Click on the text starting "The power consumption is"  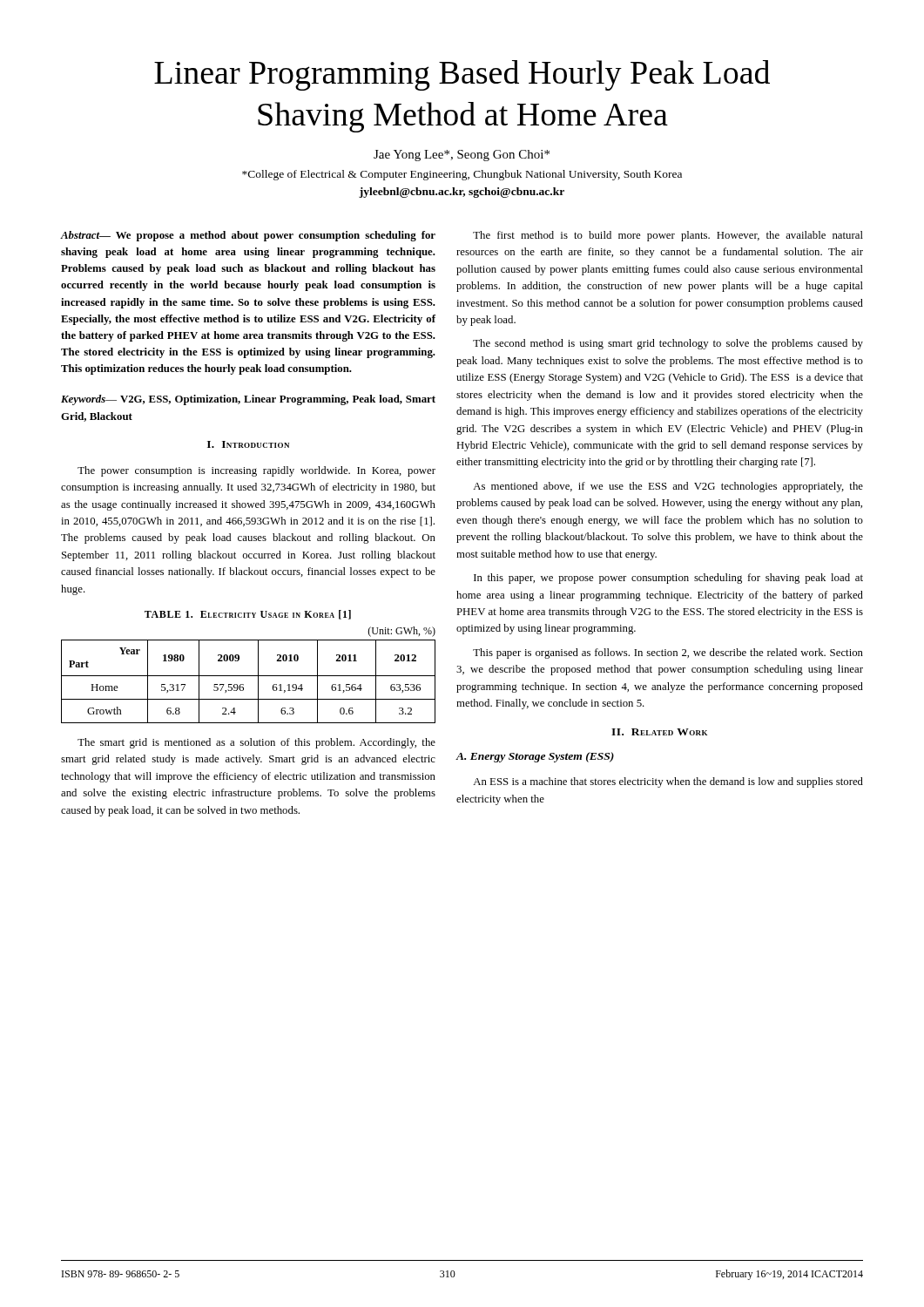(x=248, y=530)
